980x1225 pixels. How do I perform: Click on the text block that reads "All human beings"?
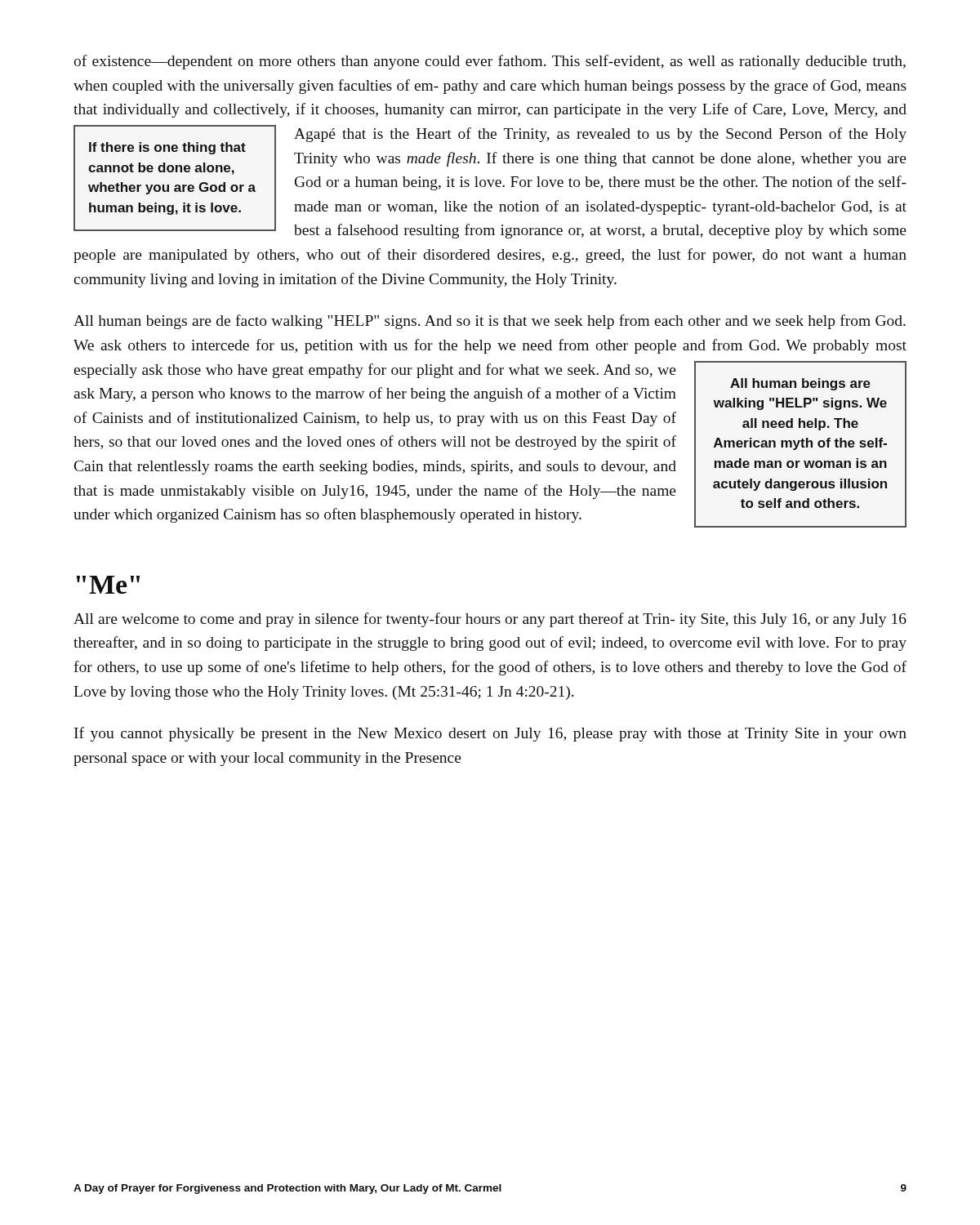click(490, 419)
